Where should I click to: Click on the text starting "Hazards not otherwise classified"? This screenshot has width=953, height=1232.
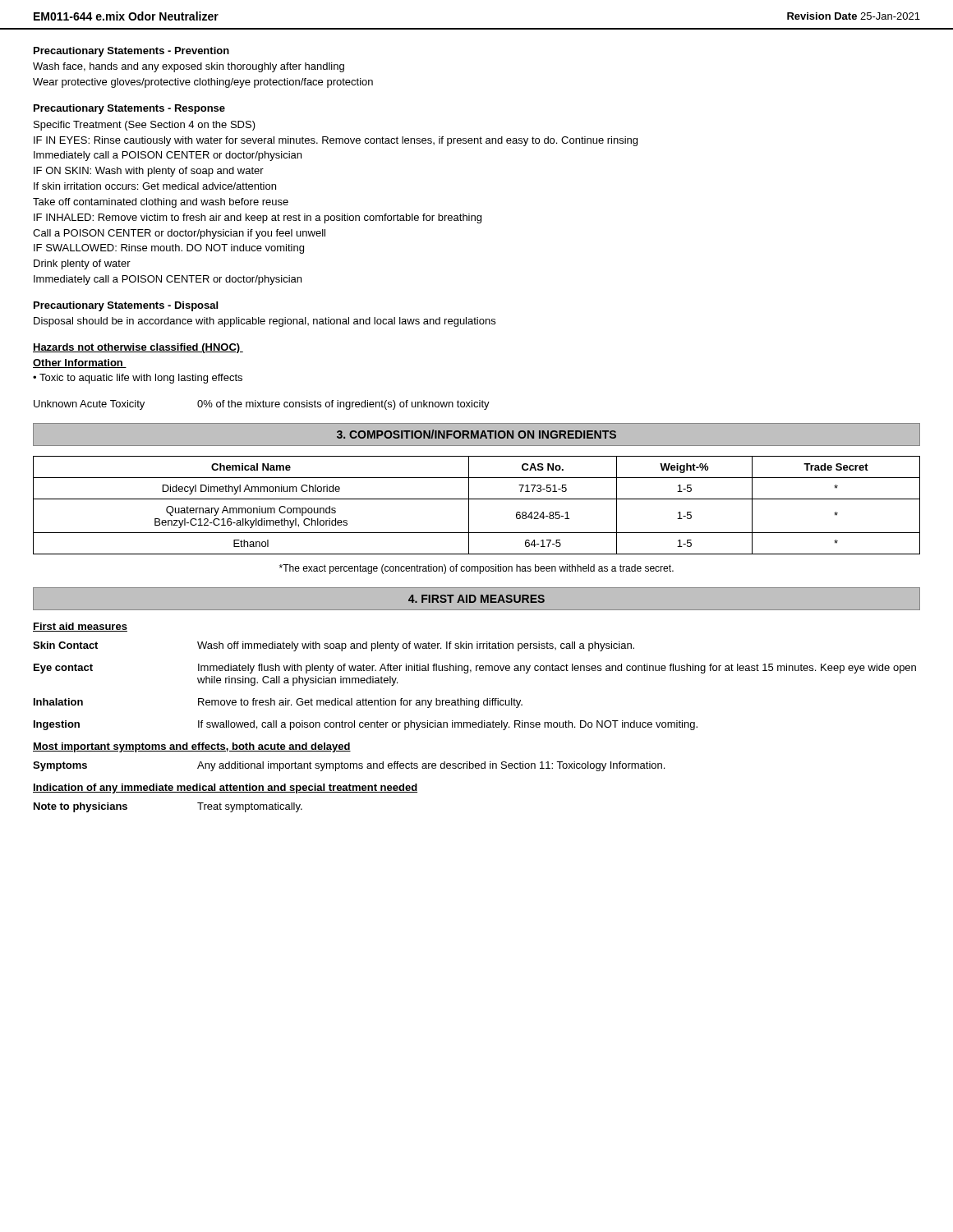[x=138, y=348]
